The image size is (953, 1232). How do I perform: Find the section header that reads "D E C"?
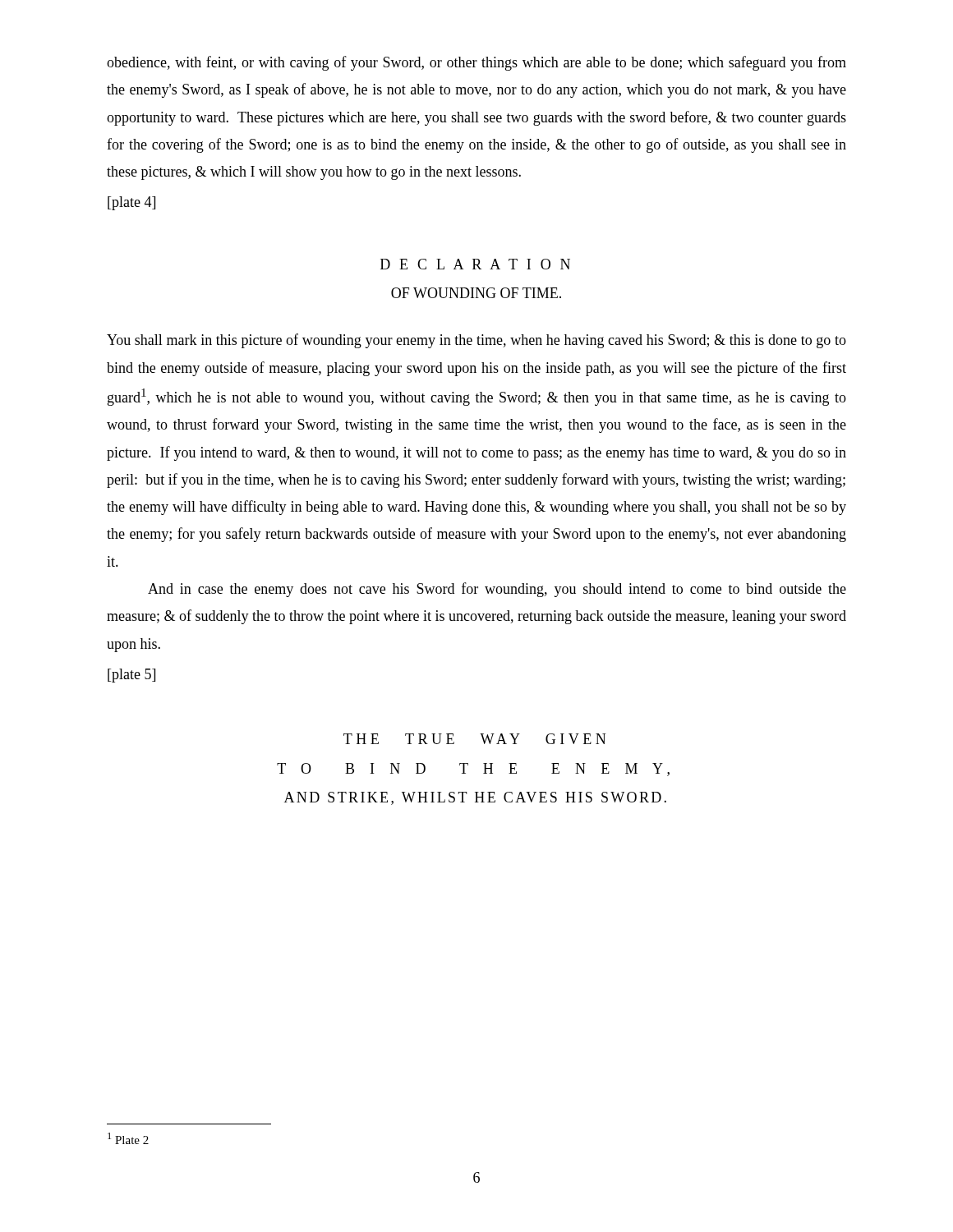(476, 264)
